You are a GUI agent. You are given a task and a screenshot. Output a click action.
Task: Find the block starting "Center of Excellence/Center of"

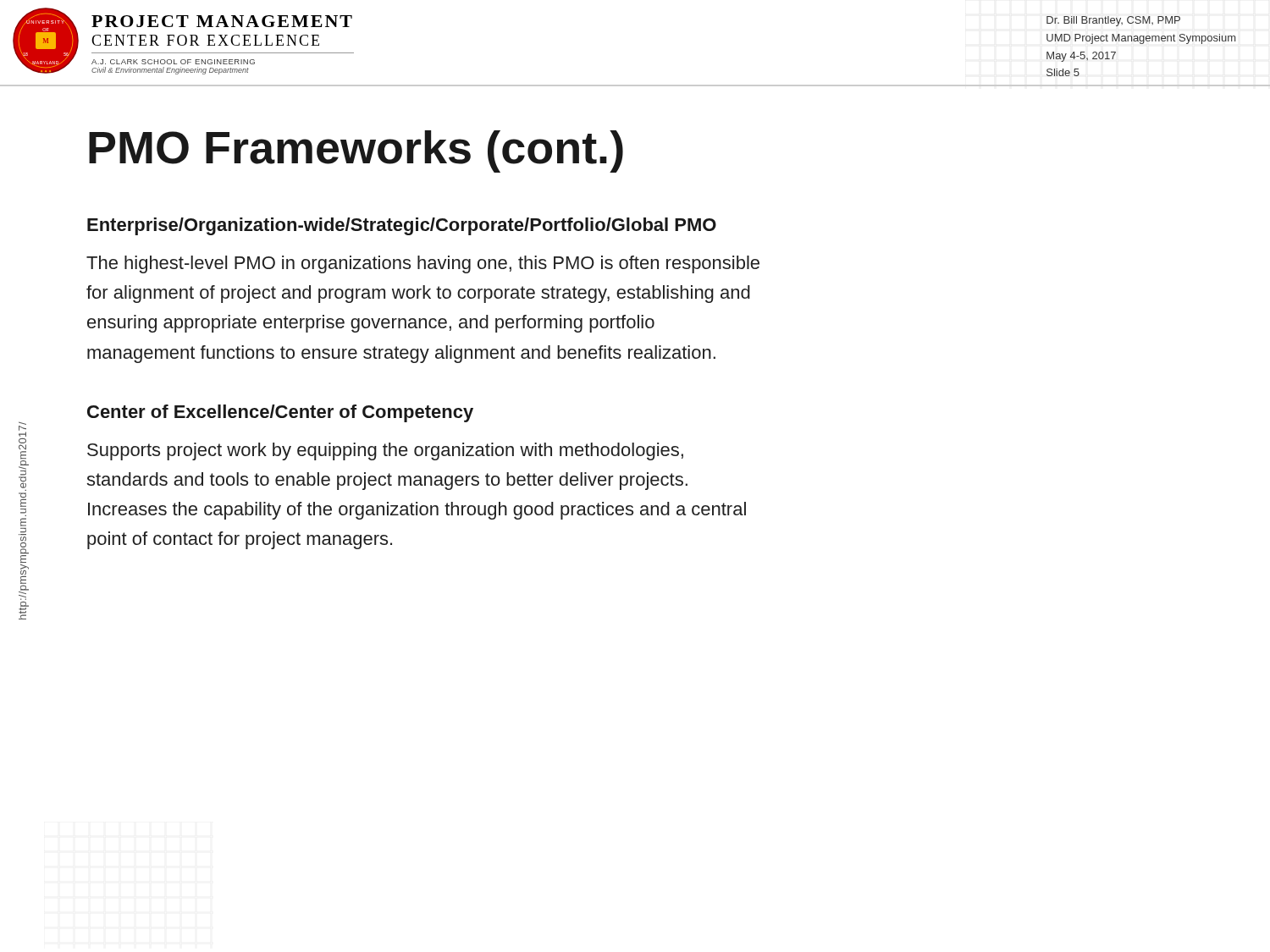pos(280,411)
